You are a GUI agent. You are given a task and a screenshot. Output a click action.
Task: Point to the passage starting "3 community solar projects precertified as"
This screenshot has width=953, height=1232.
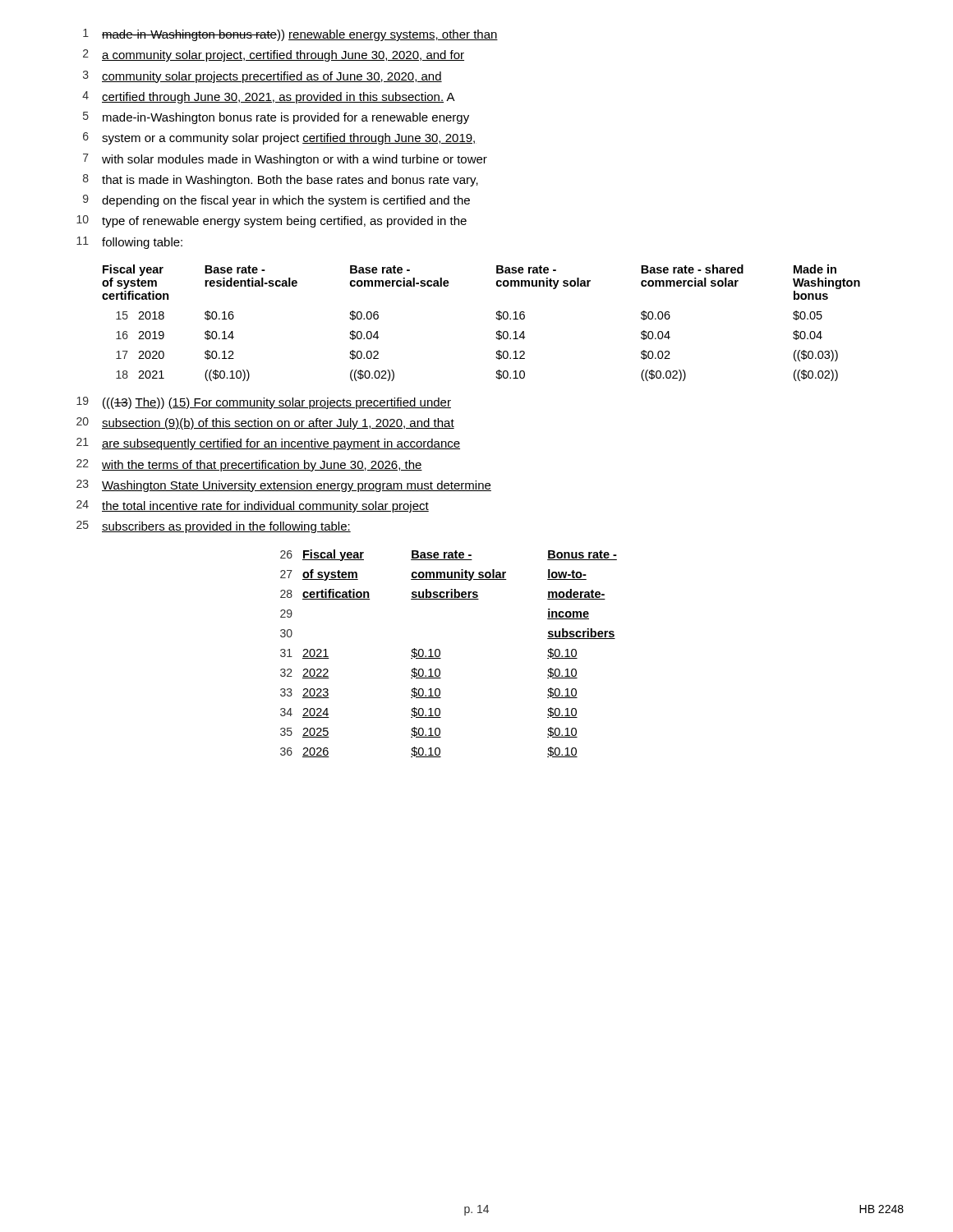coord(262,77)
